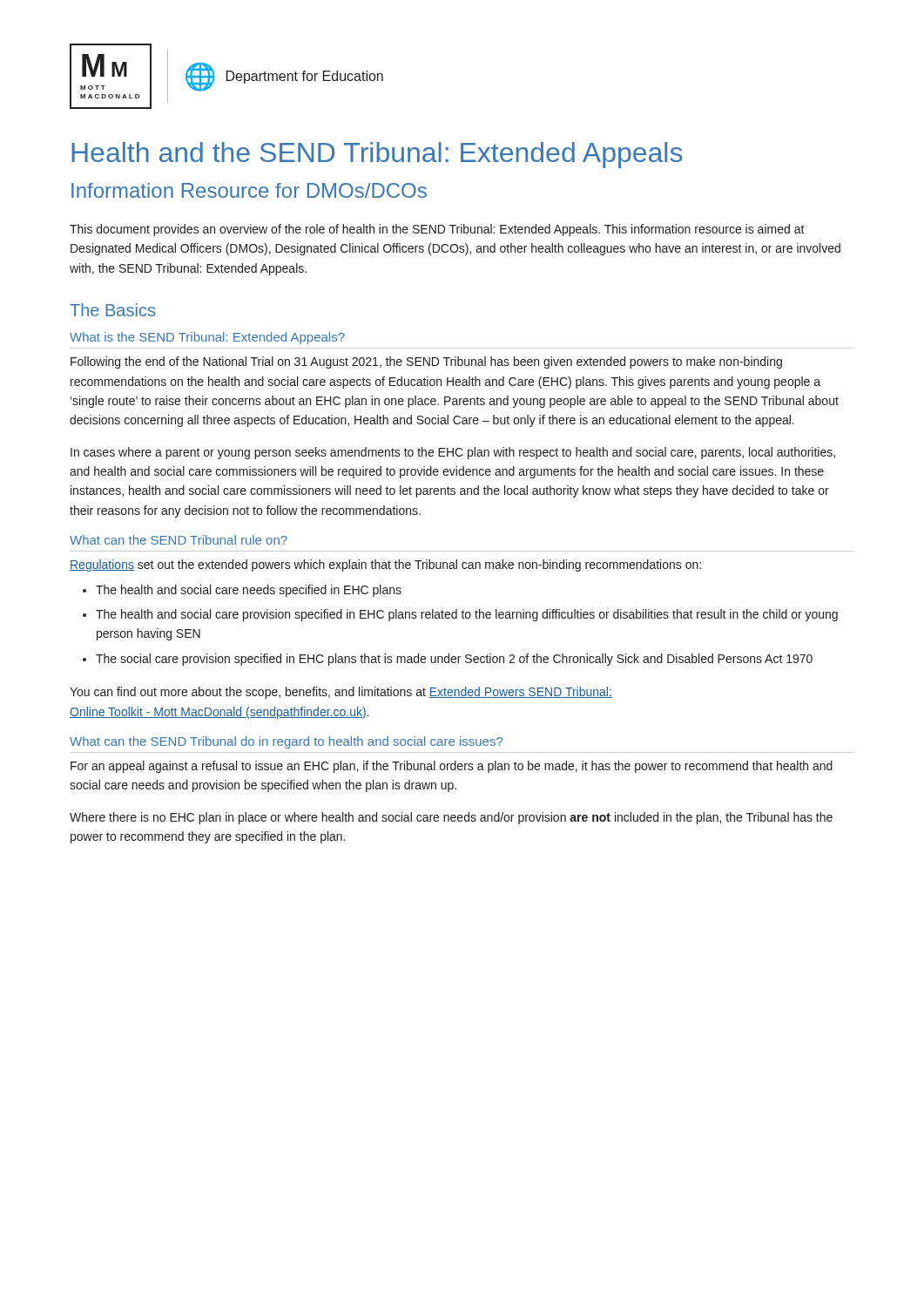Select the passage starting "Where there is no EHC plan"
This screenshot has height=1307, width=924.
tap(451, 827)
